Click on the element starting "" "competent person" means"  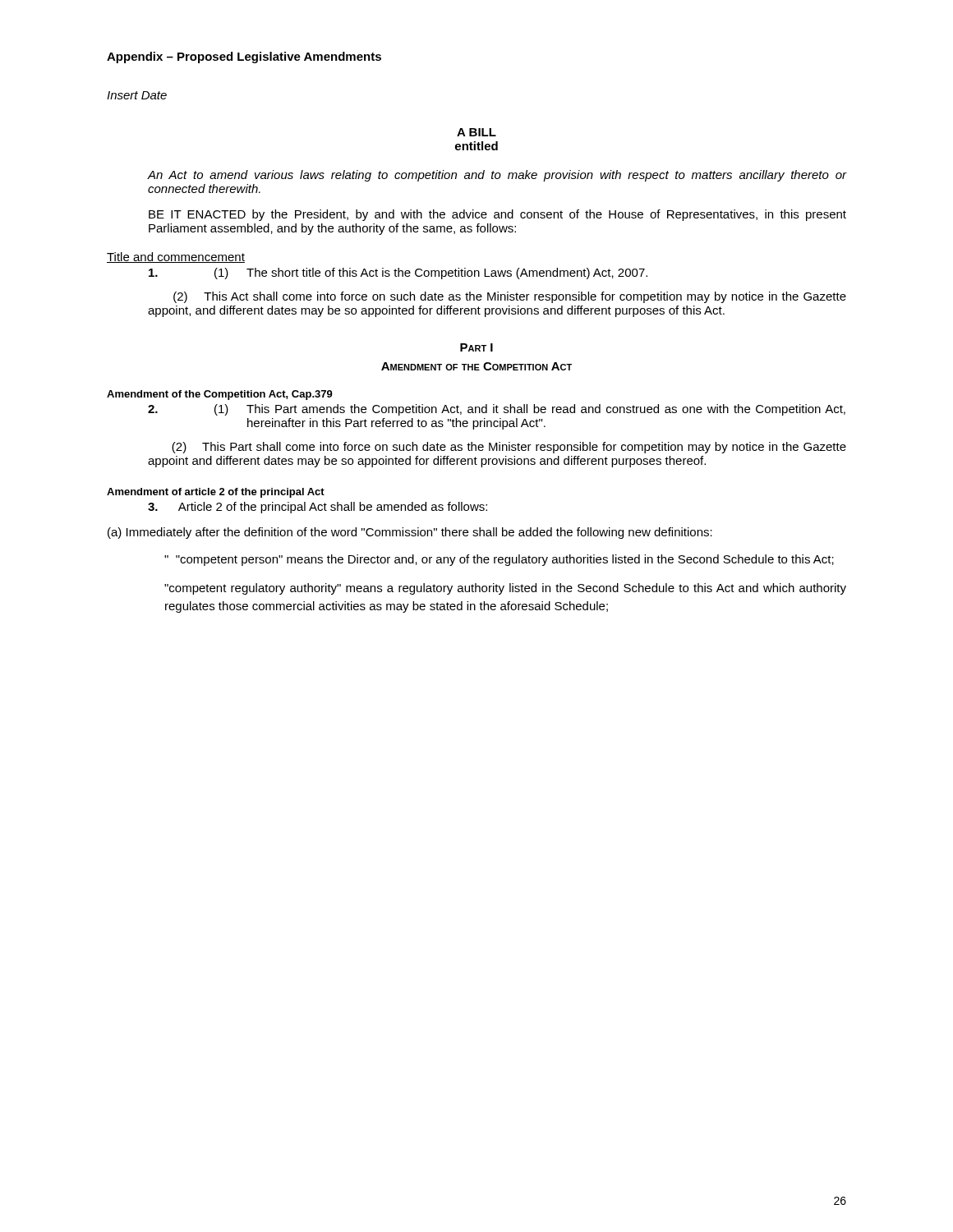(499, 559)
